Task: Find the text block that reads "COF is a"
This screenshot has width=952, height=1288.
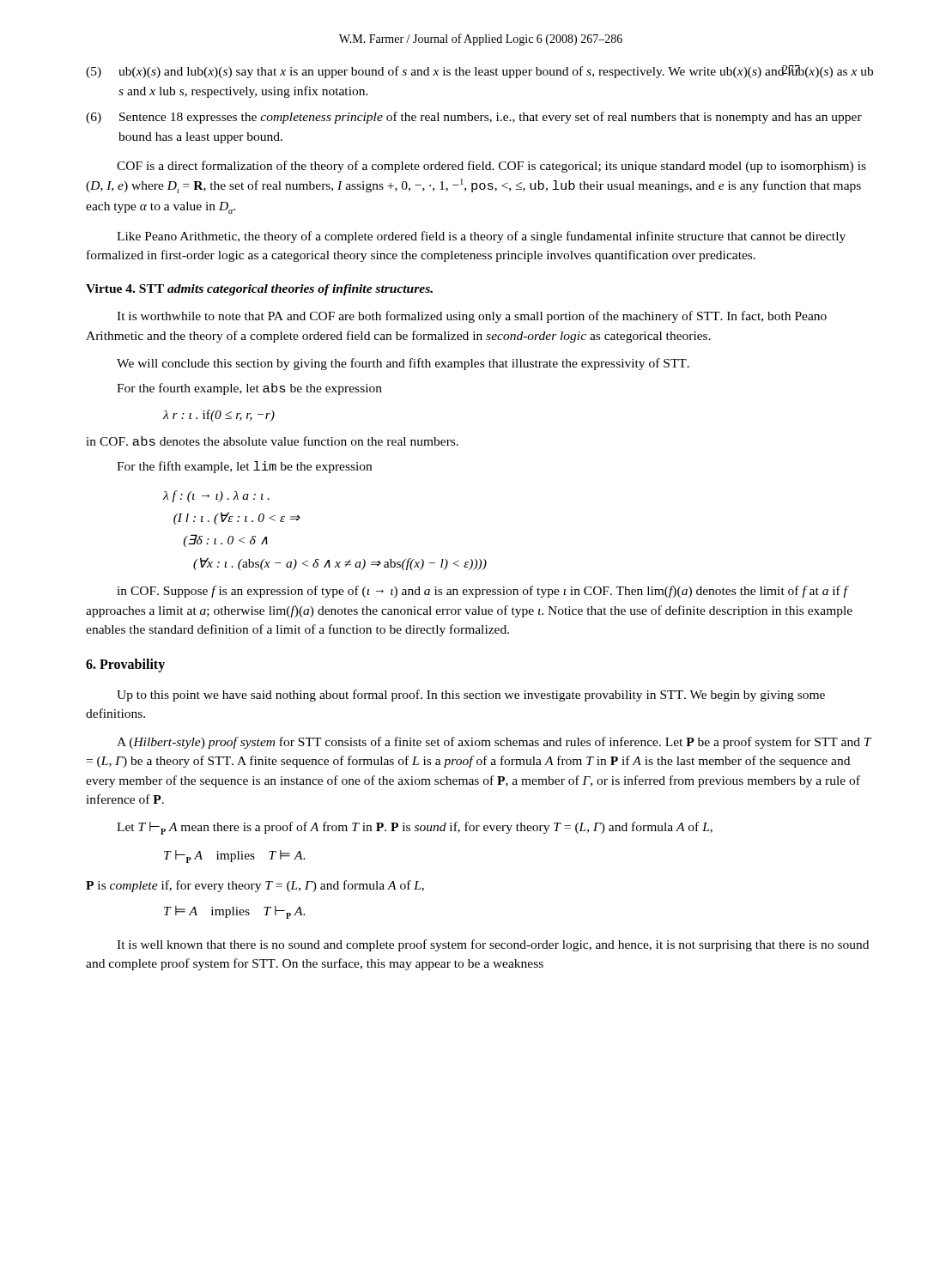Action: [476, 187]
